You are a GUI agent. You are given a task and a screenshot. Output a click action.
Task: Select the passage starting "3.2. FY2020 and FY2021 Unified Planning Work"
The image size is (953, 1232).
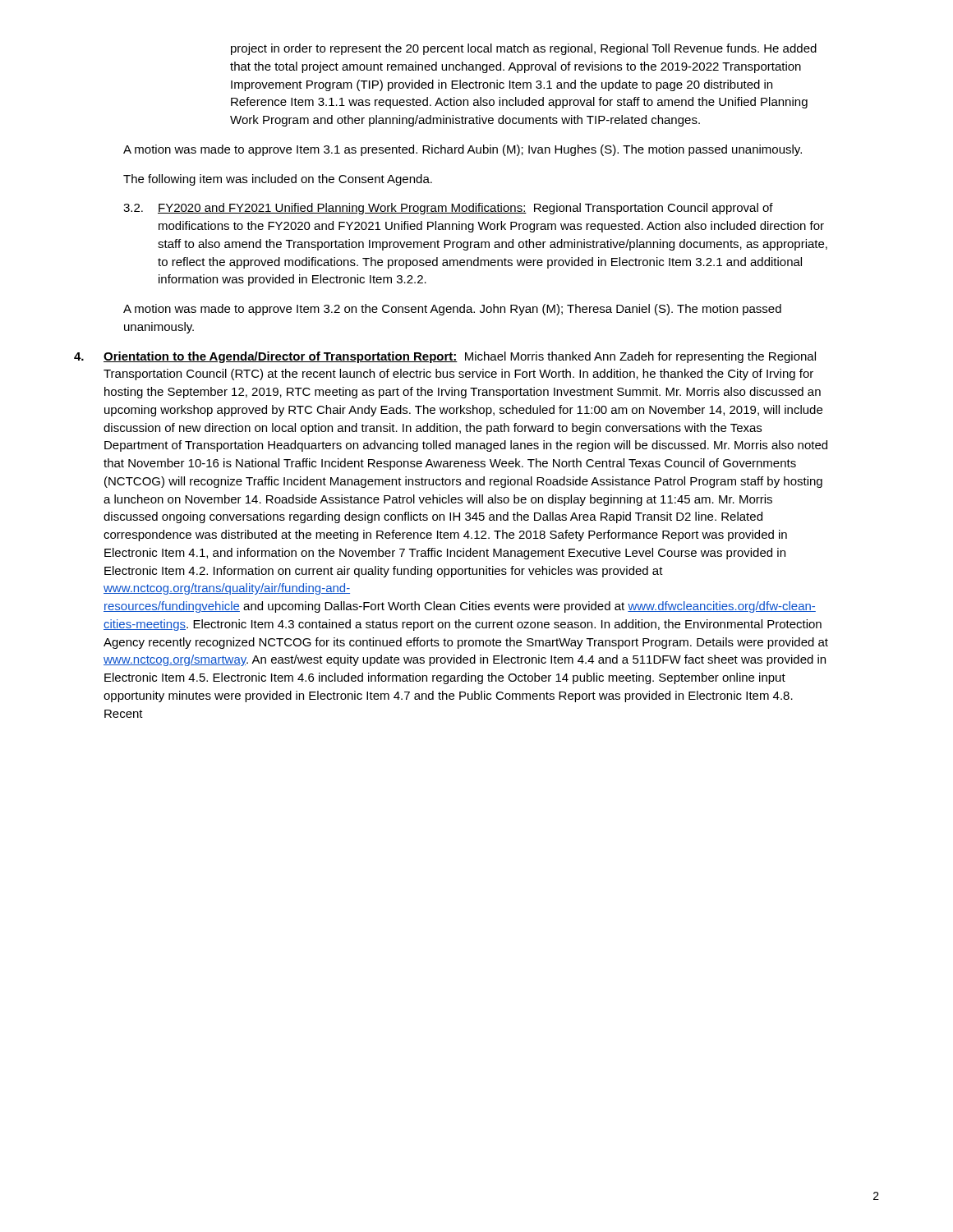coord(476,244)
